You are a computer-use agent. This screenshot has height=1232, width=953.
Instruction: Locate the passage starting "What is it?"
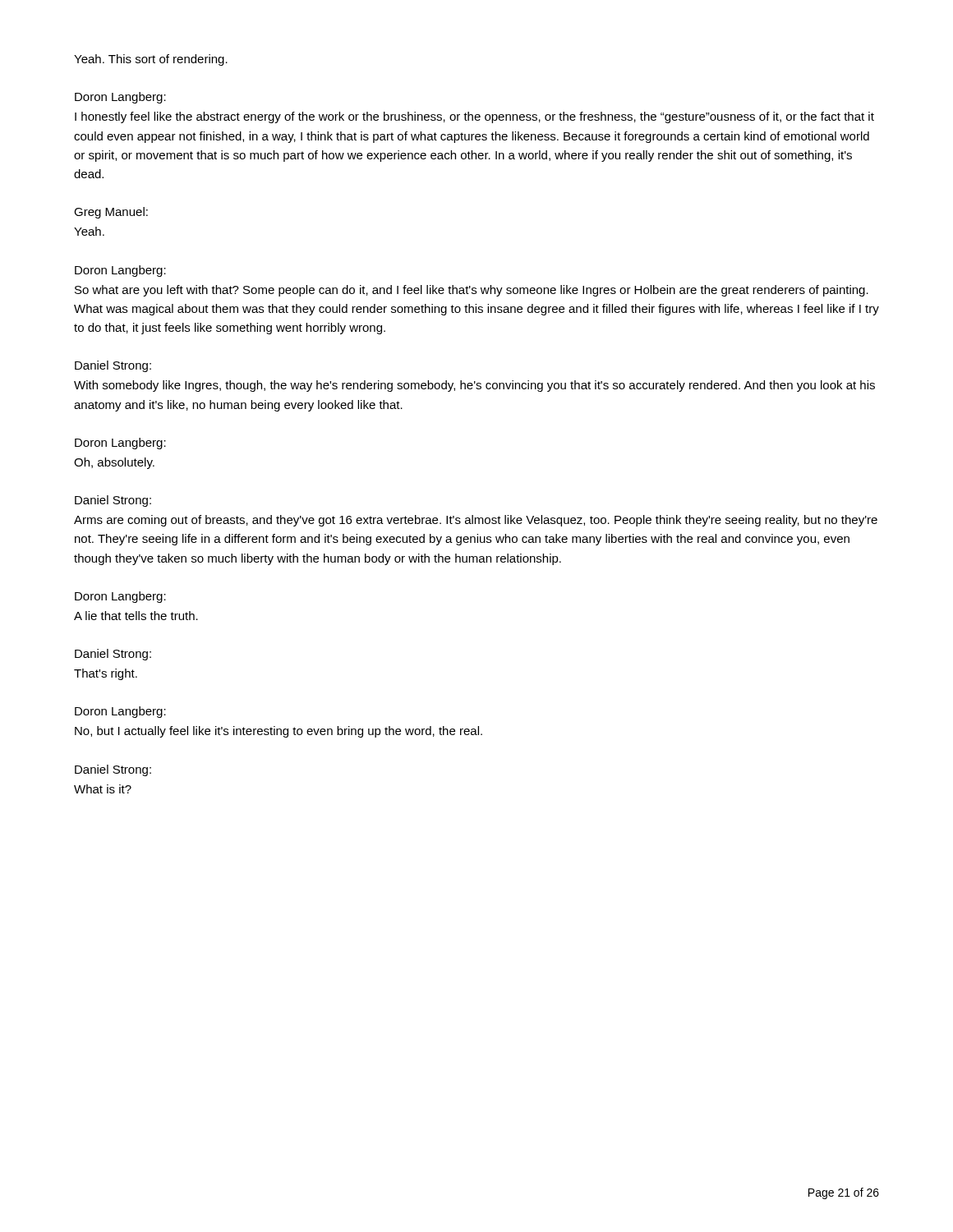pyautogui.click(x=103, y=788)
